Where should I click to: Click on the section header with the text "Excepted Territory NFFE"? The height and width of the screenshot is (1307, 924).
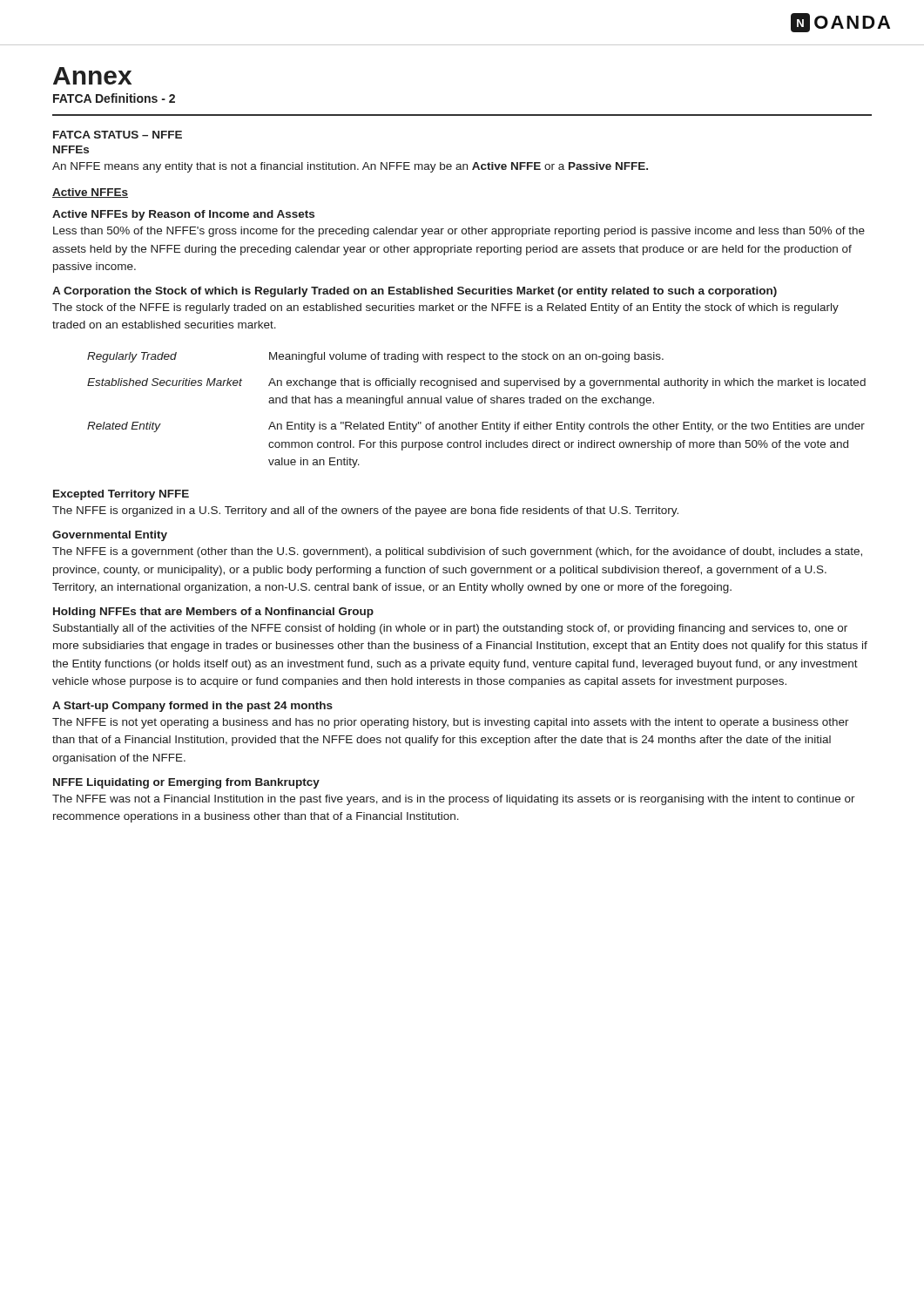121,495
